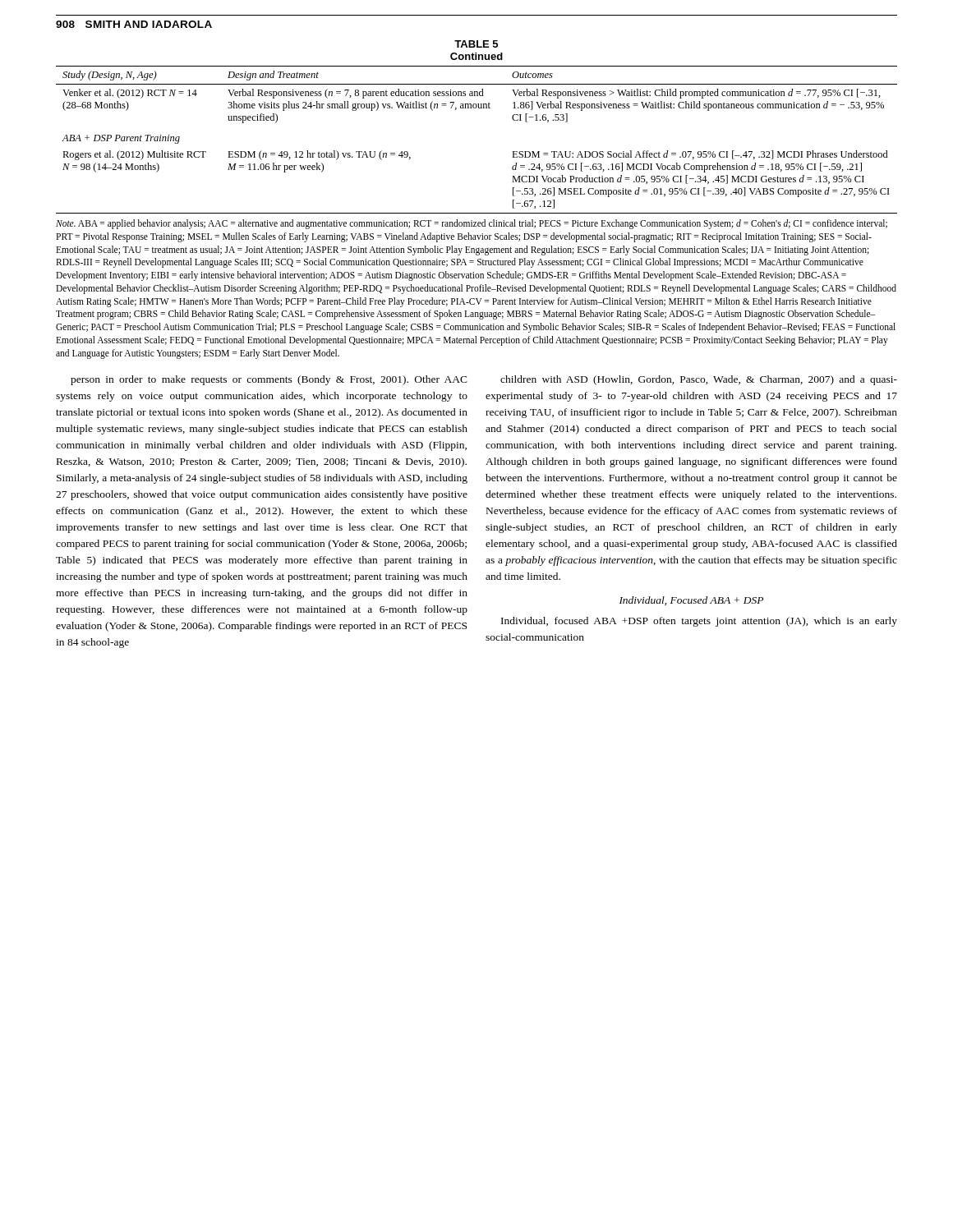Select the table that reads "Verbal Responsiveness > Waitlist: Child"
Screen dimensions: 1232x953
[476, 140]
